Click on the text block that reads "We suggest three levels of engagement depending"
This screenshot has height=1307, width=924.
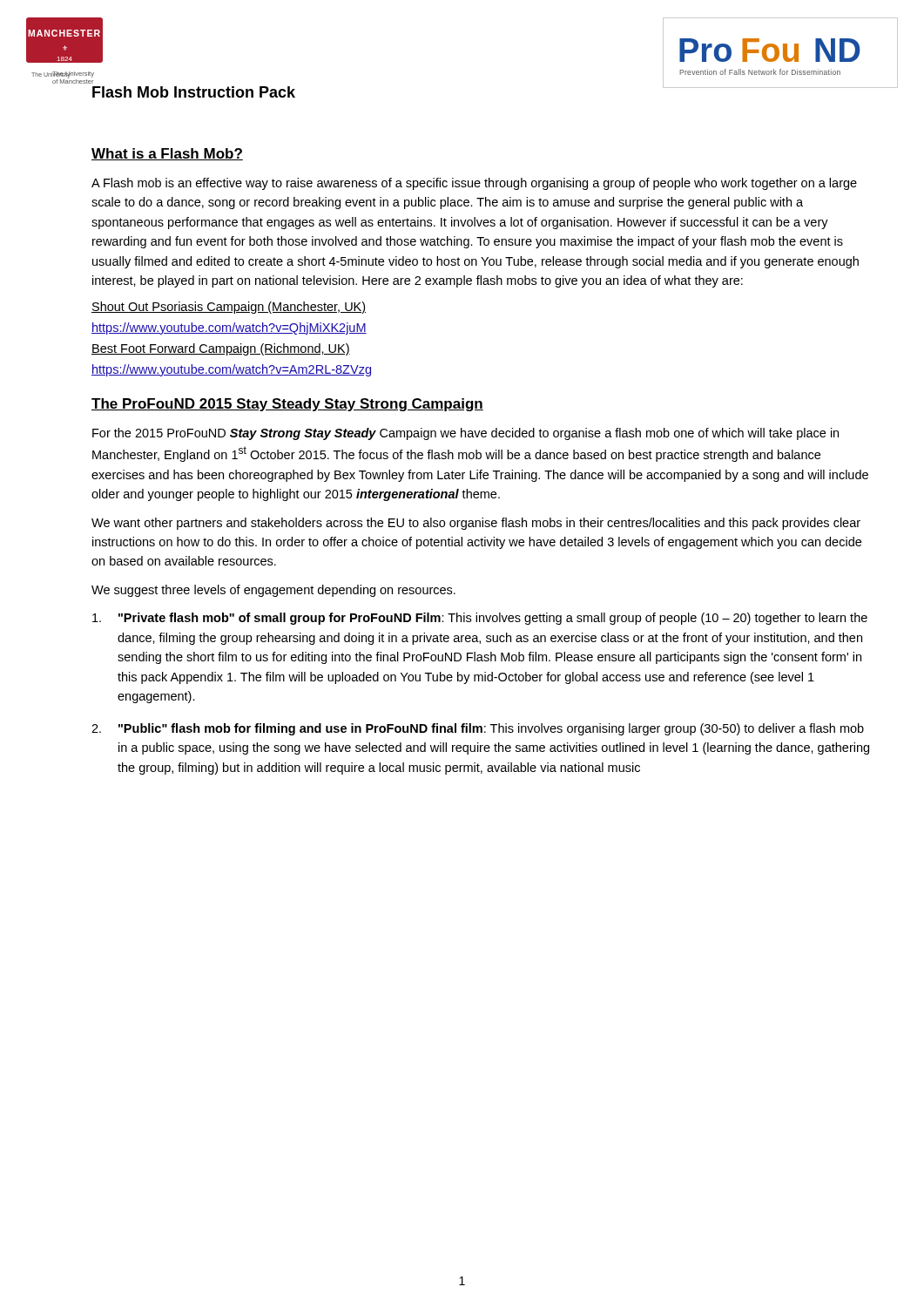click(x=274, y=590)
